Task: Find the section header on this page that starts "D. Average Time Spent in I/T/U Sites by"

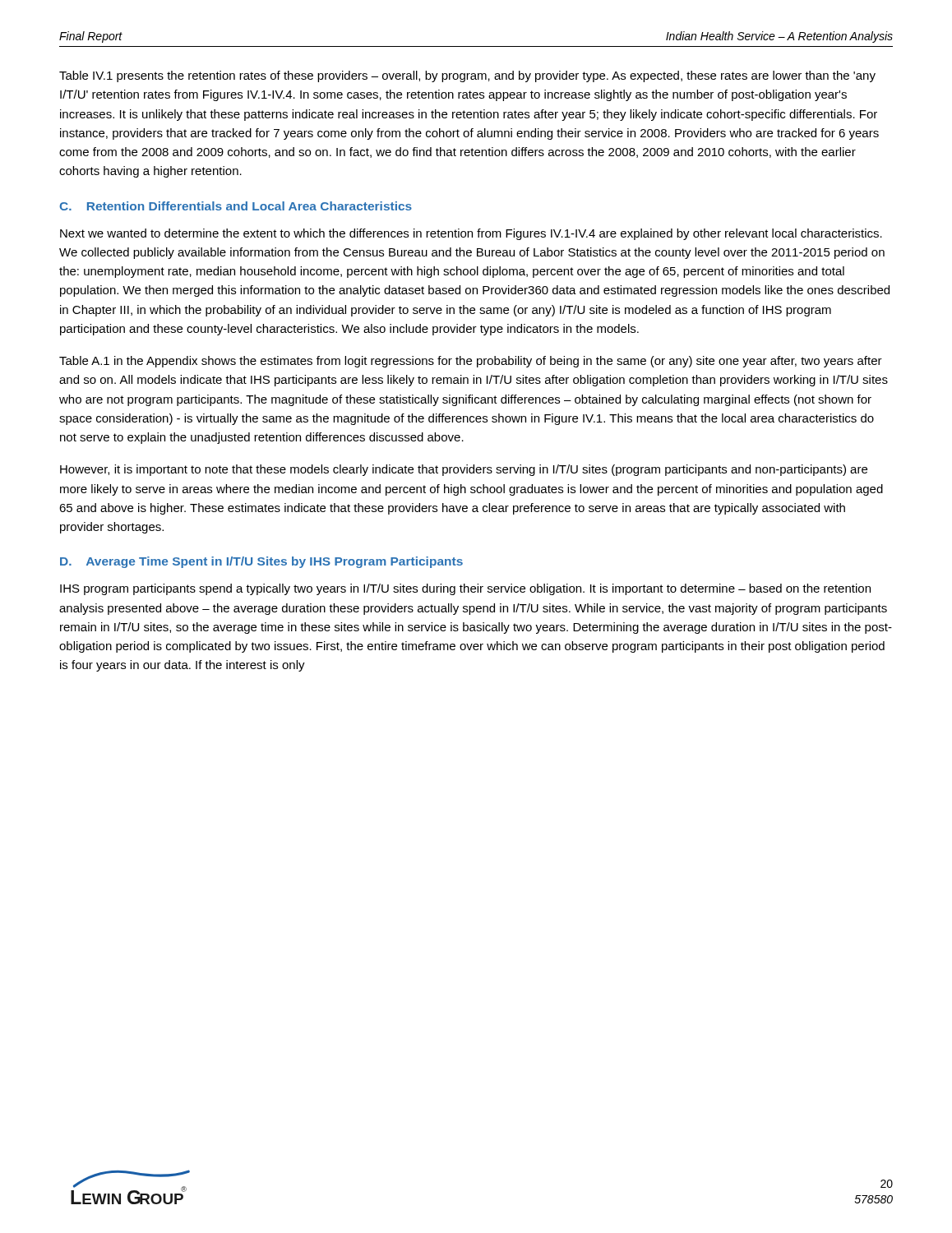Action: click(x=261, y=561)
